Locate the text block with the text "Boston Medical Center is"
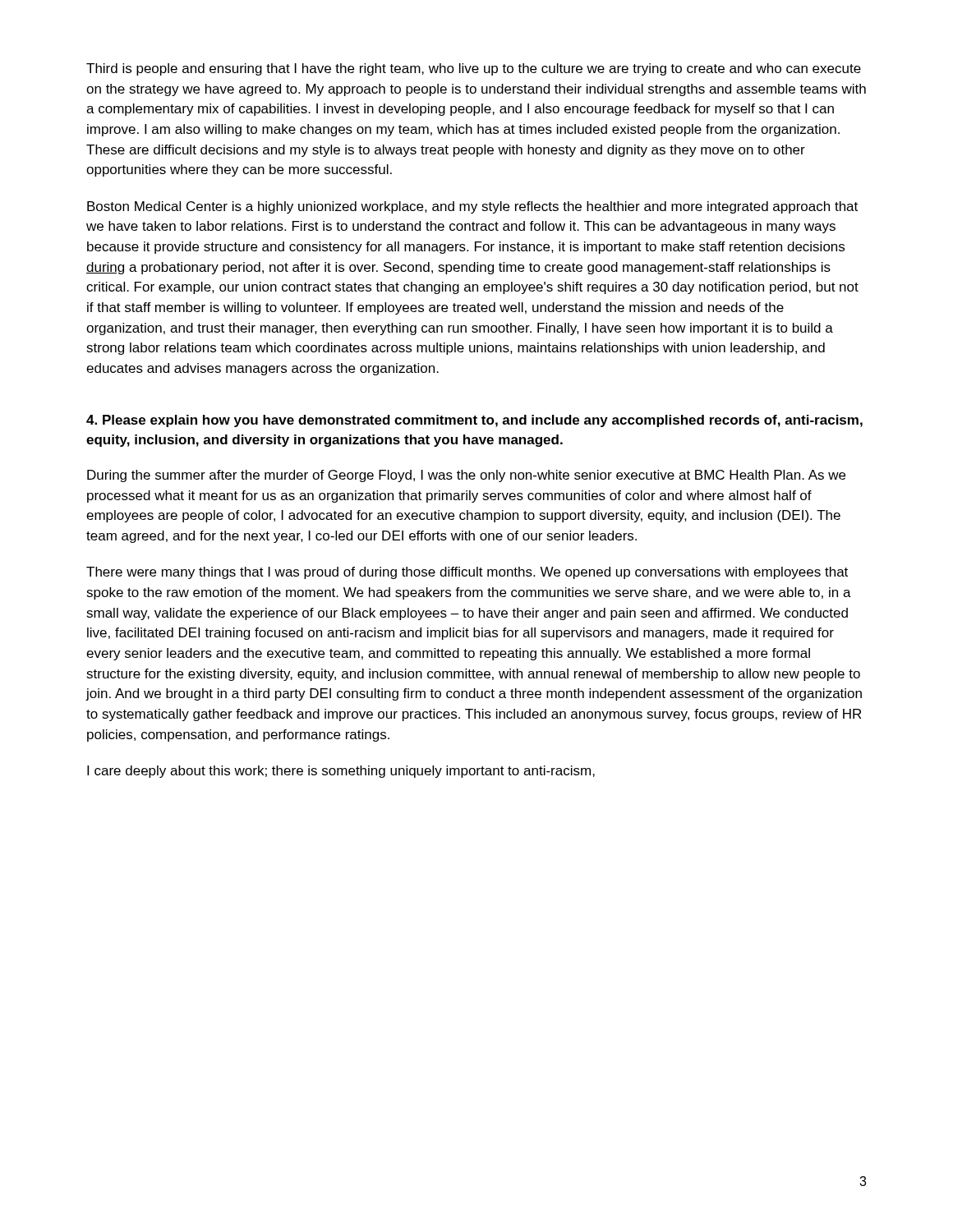Screen dimensions: 1232x953 (472, 287)
